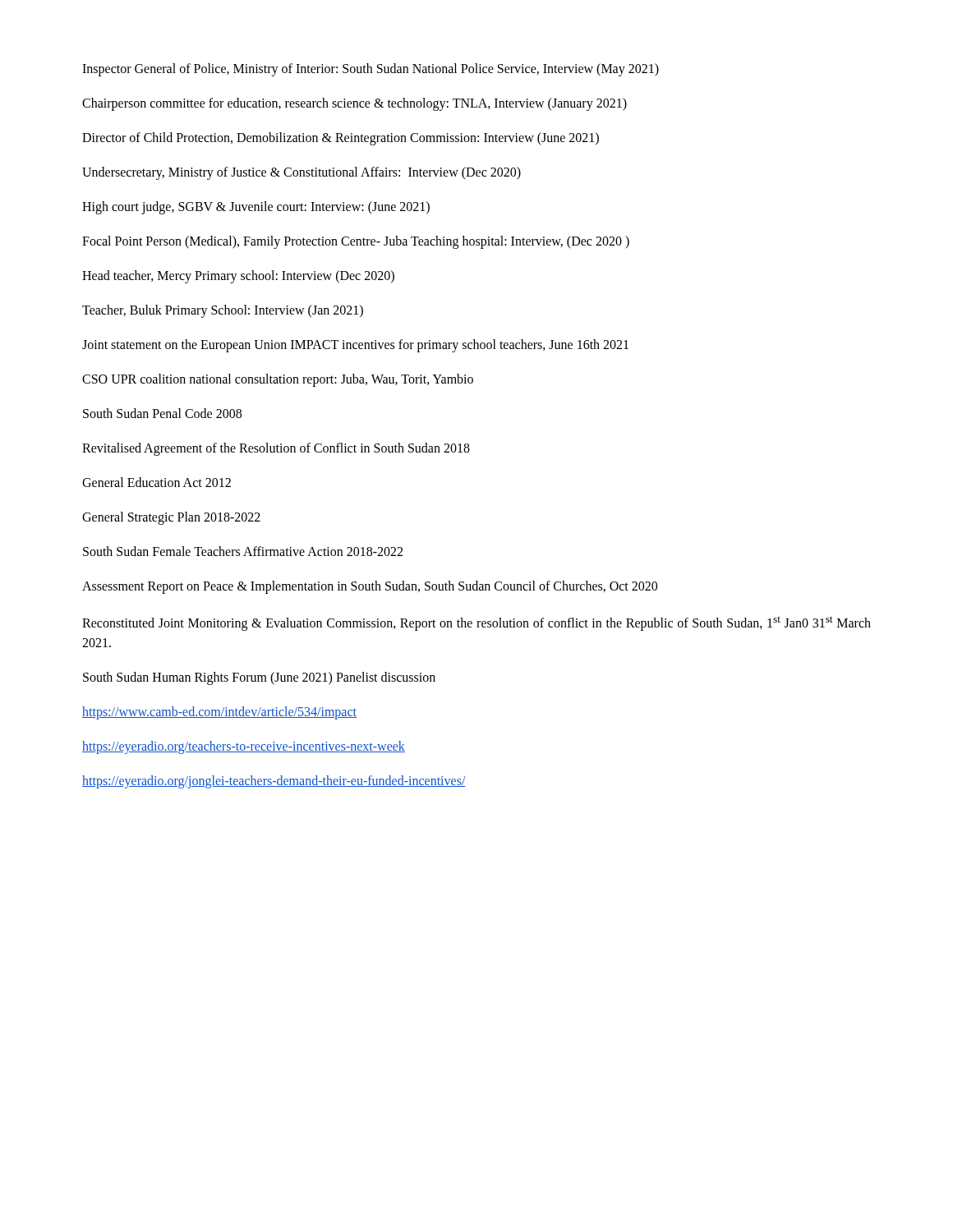Point to the block beginning "South Sudan Female Teachers Affirmative"

(243, 552)
